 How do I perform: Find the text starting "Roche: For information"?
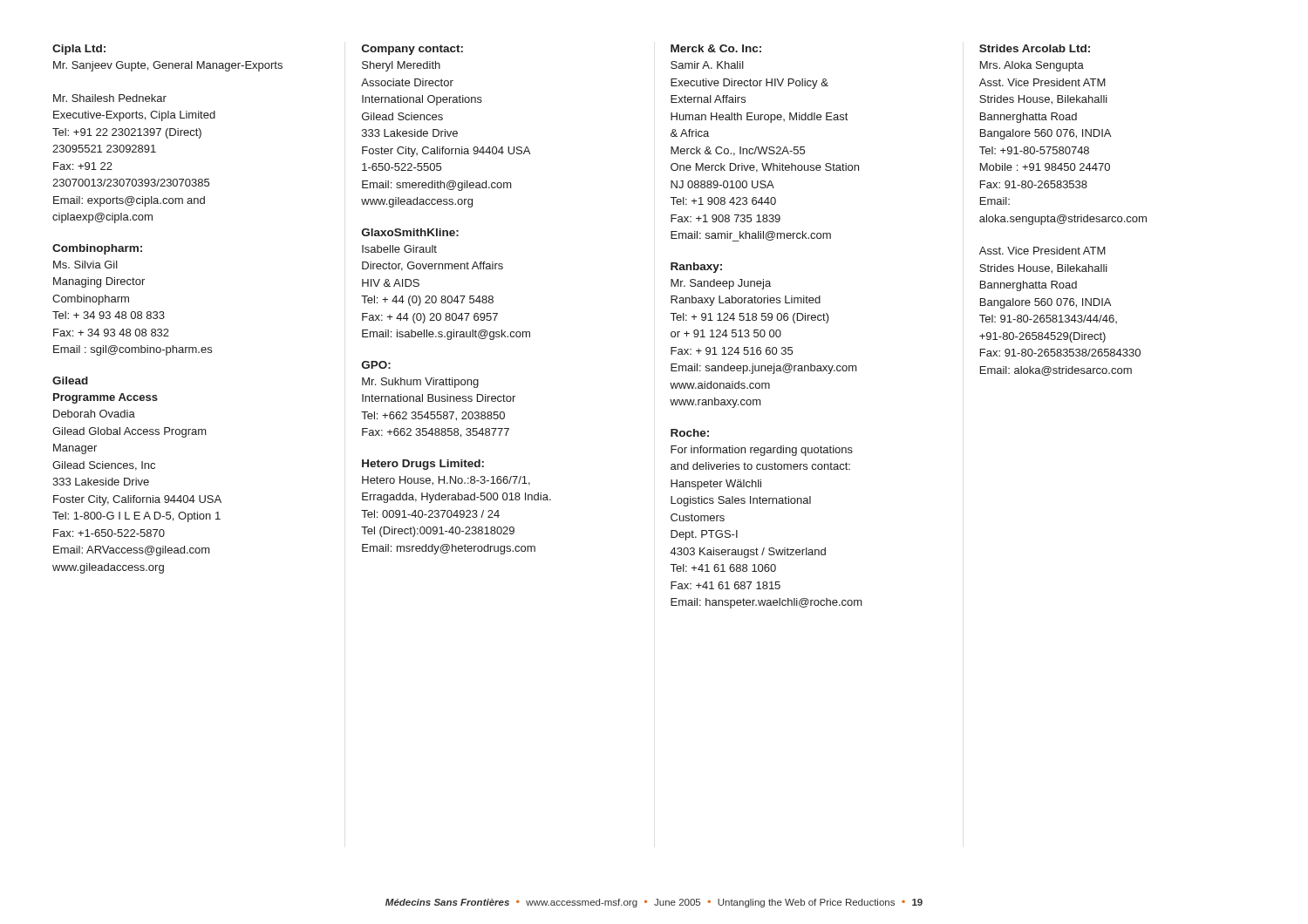click(690, 433)
